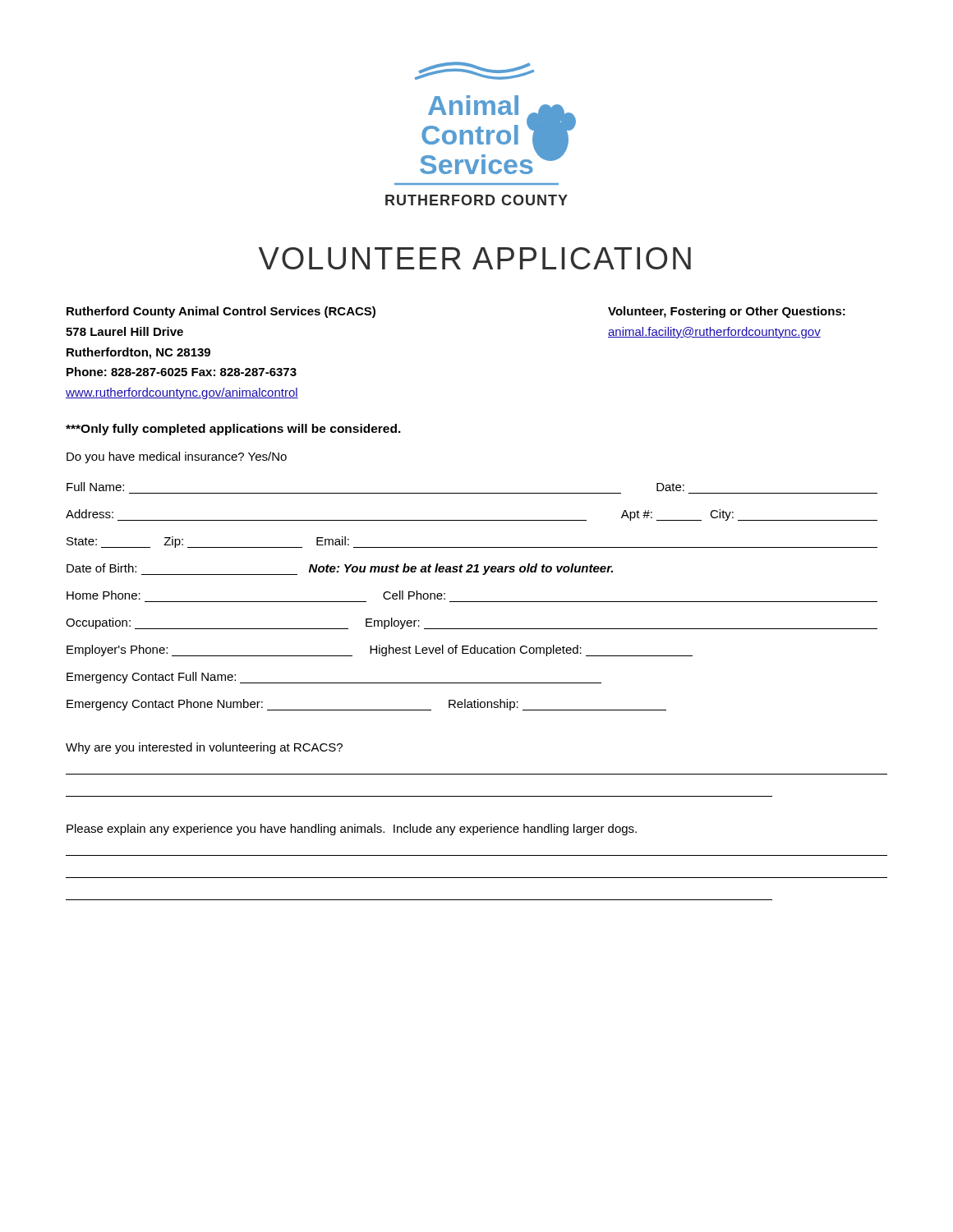953x1232 pixels.
Task: Find the text block containing "Employer's Phone: Highest"
Action: (379, 648)
